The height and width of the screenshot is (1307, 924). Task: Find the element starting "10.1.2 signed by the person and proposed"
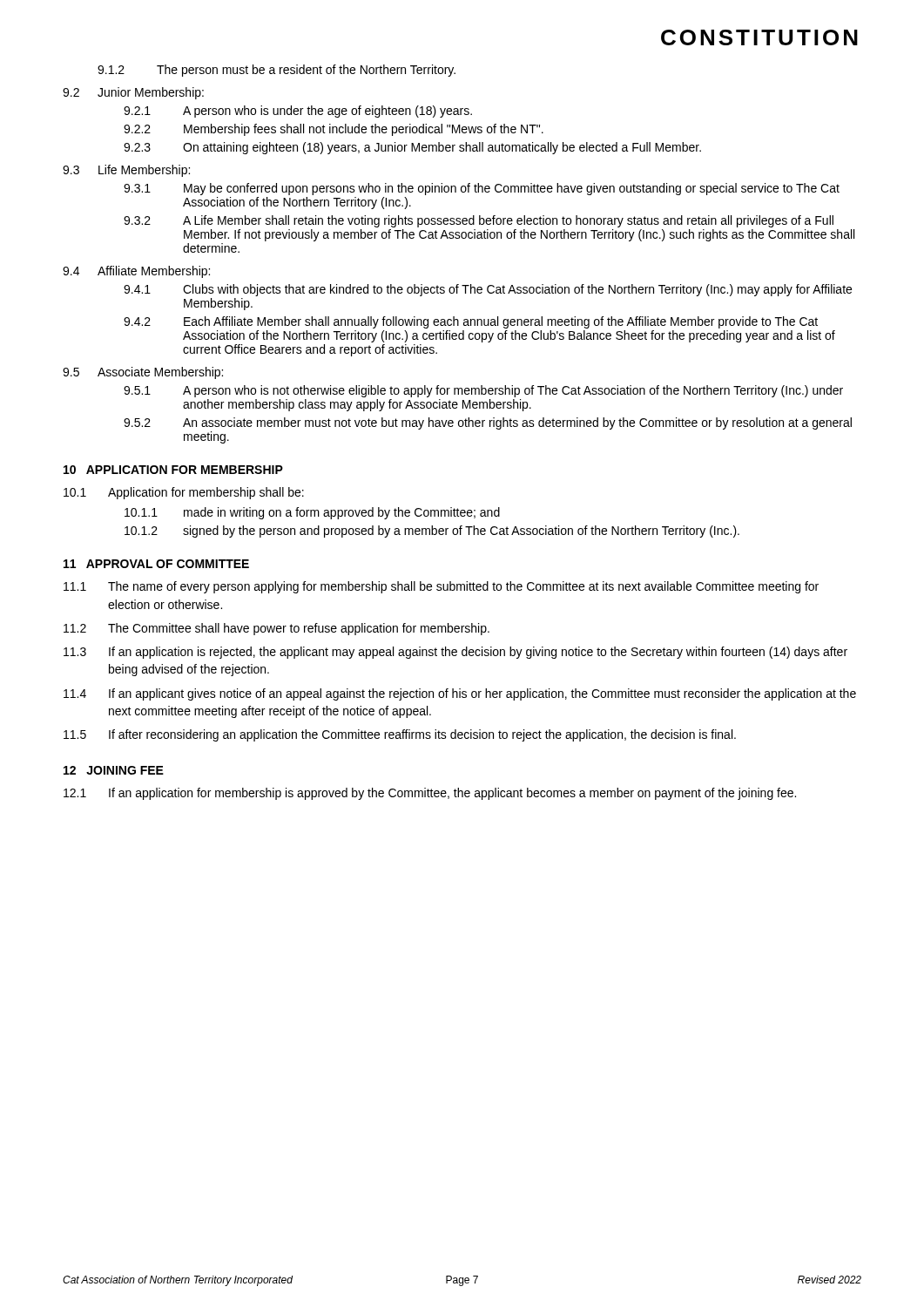coord(492,531)
